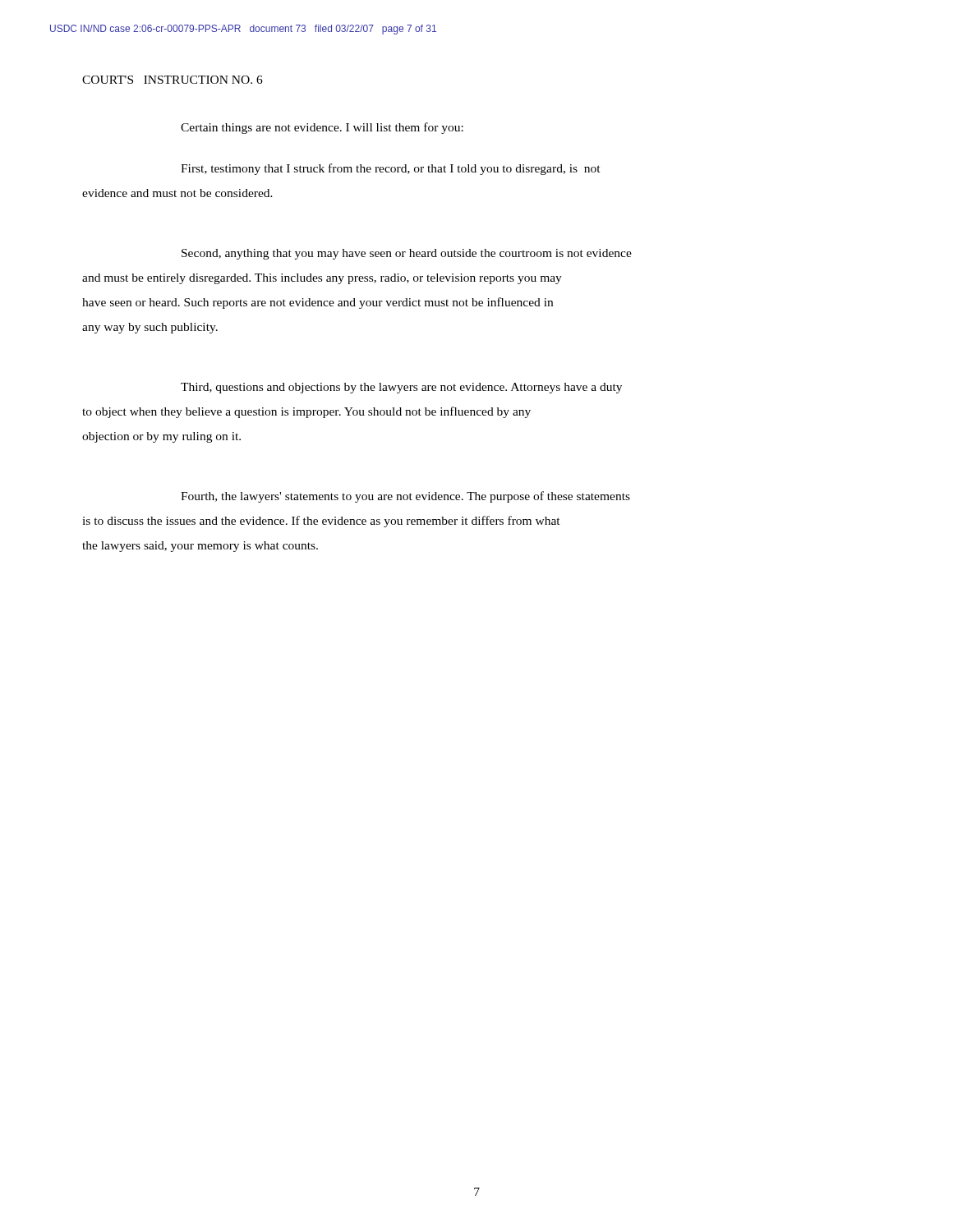Locate the text "any way by such publicity."
The height and width of the screenshot is (1232, 953).
[150, 326]
